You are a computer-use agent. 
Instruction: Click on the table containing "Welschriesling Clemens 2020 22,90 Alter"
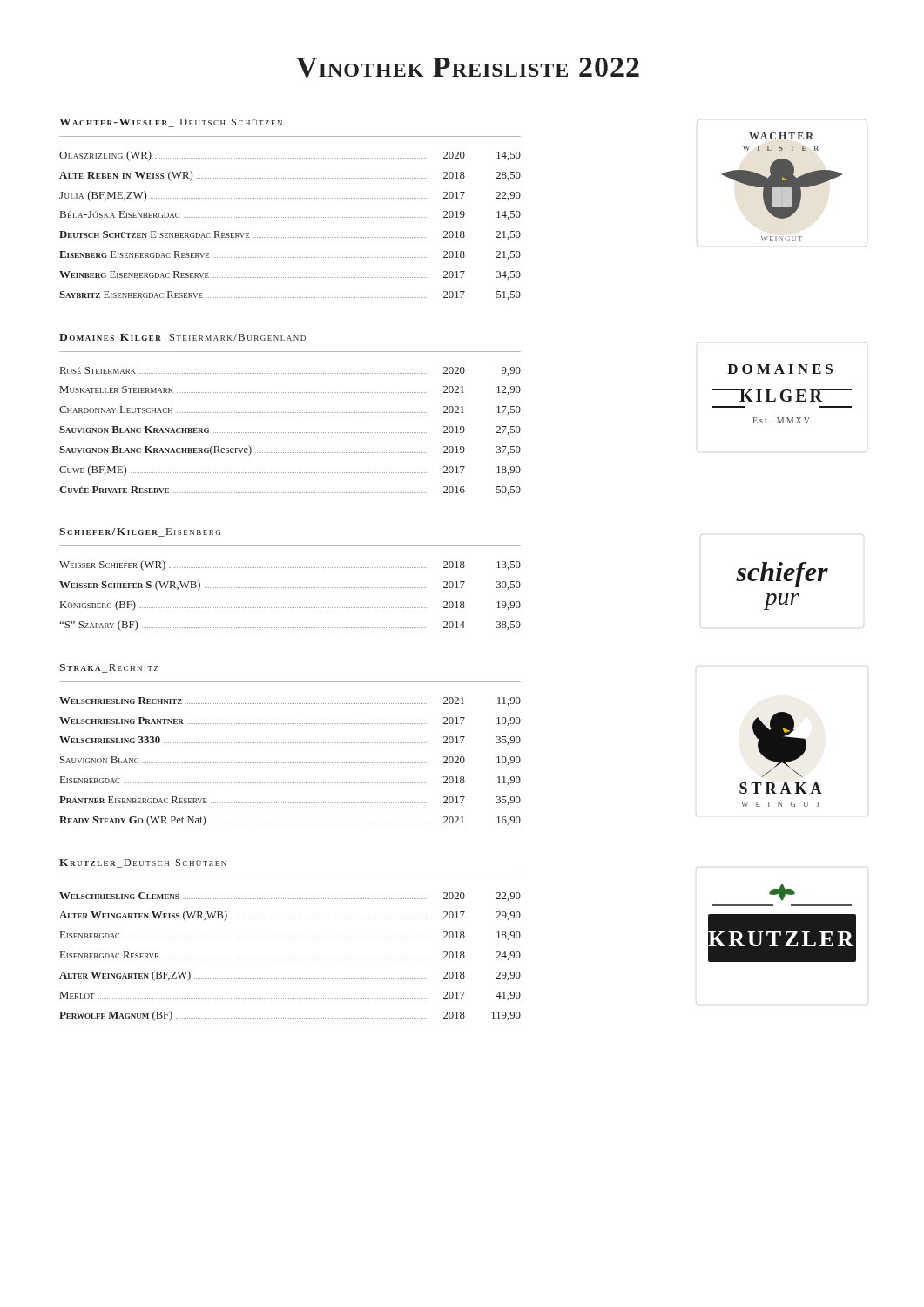point(290,956)
